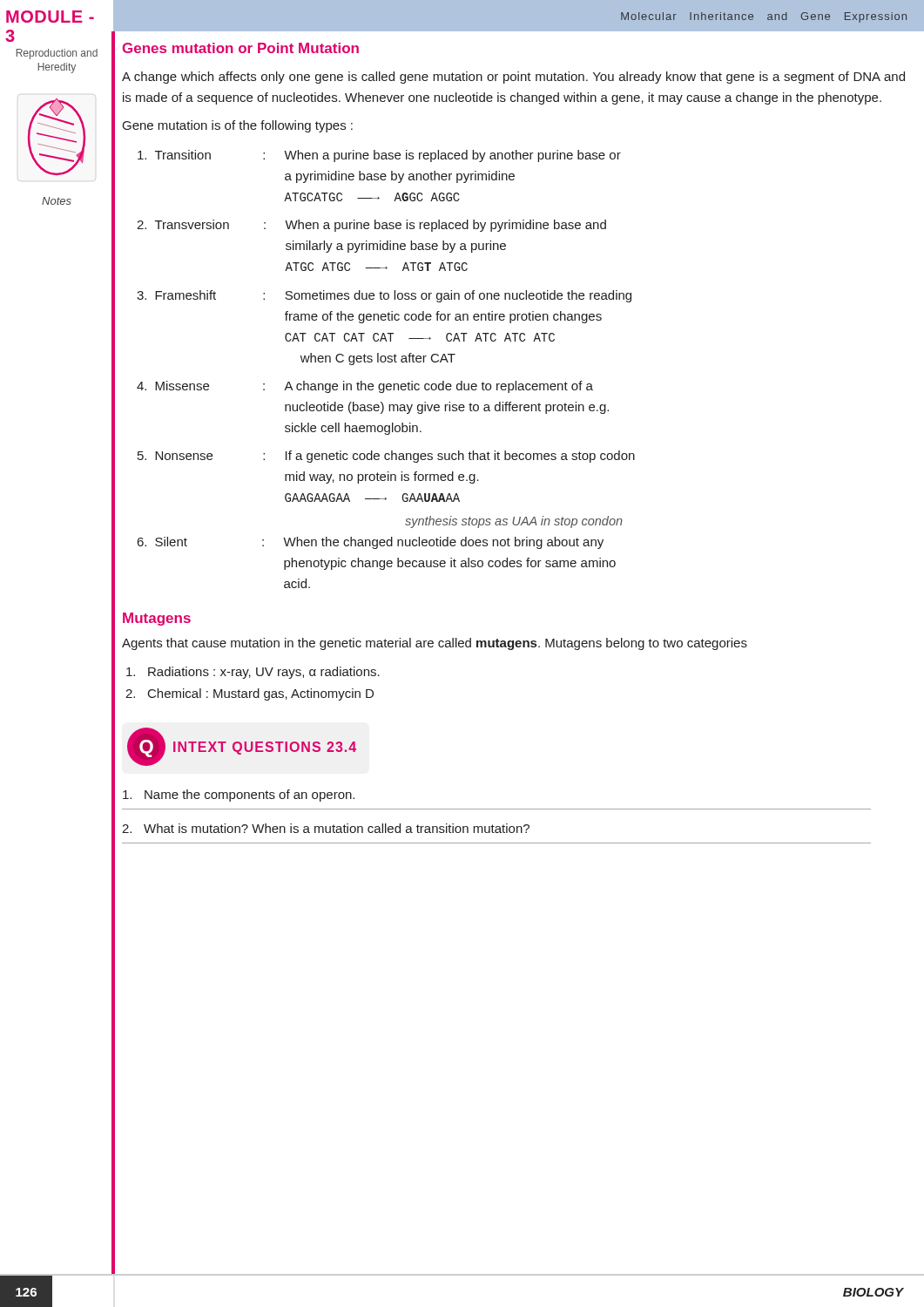
Task: Navigate to the element starting "6. Silent : When the"
Action: (514, 562)
